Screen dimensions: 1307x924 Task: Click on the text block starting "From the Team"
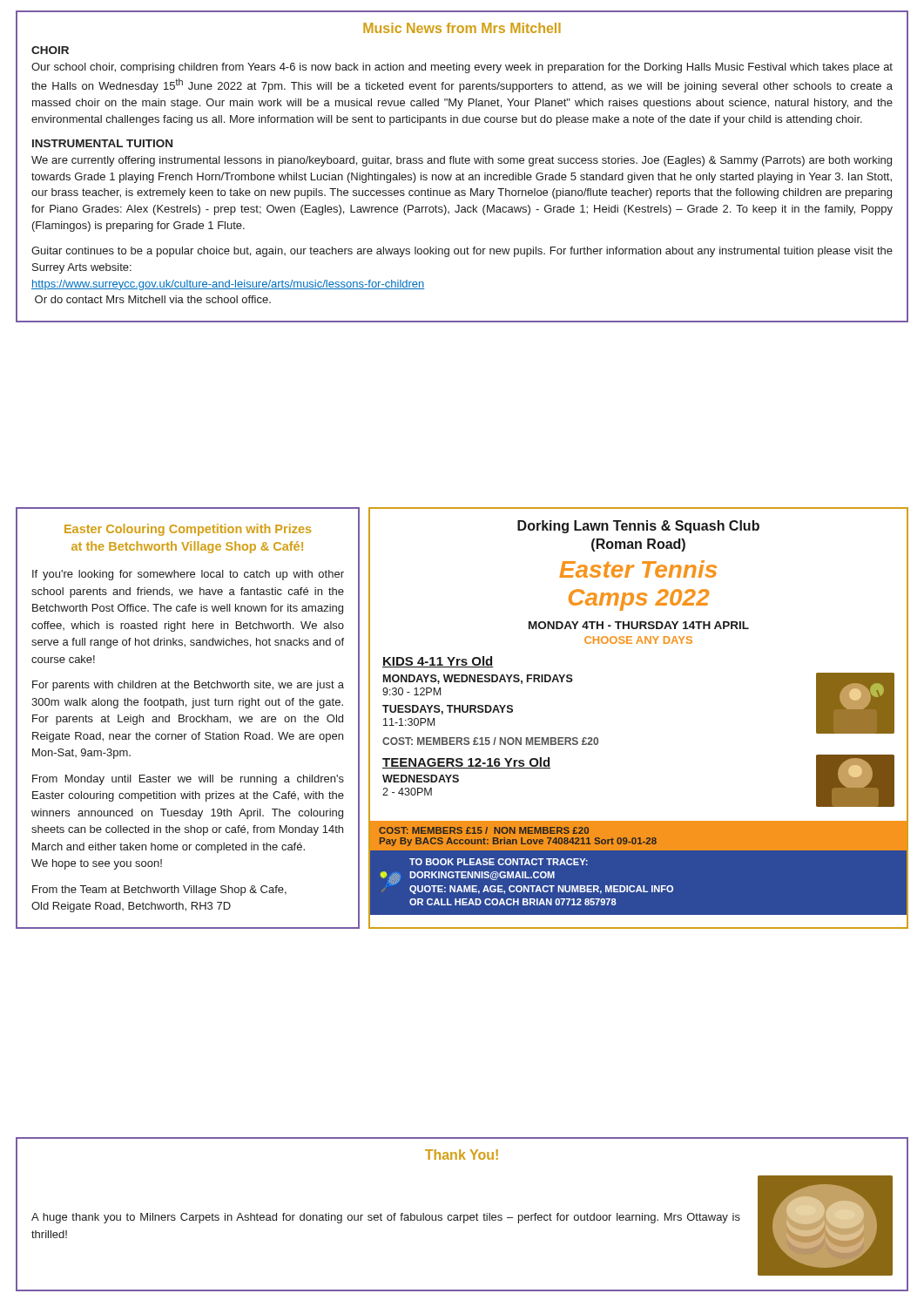point(159,897)
